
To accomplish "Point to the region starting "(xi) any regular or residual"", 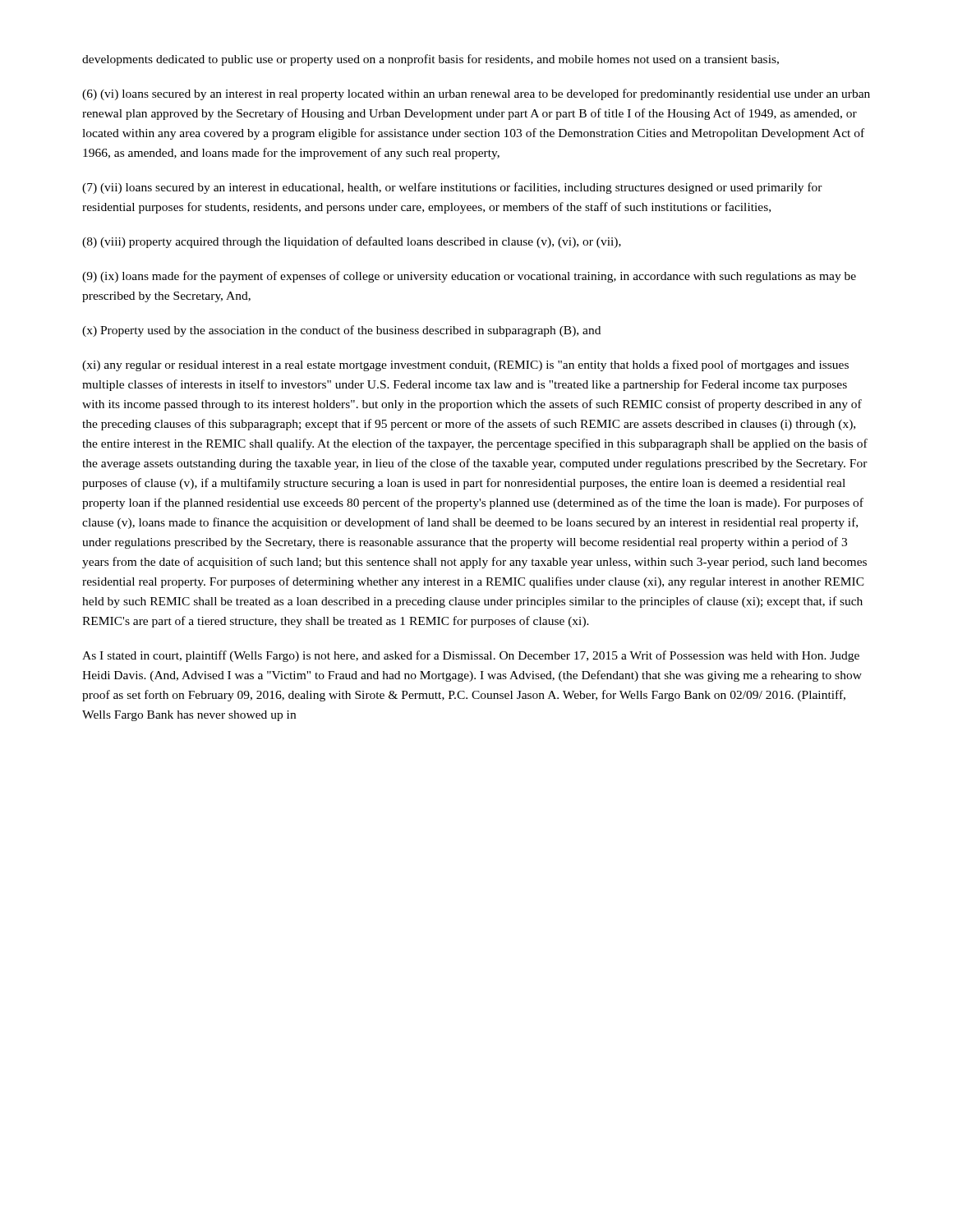I will tap(475, 493).
